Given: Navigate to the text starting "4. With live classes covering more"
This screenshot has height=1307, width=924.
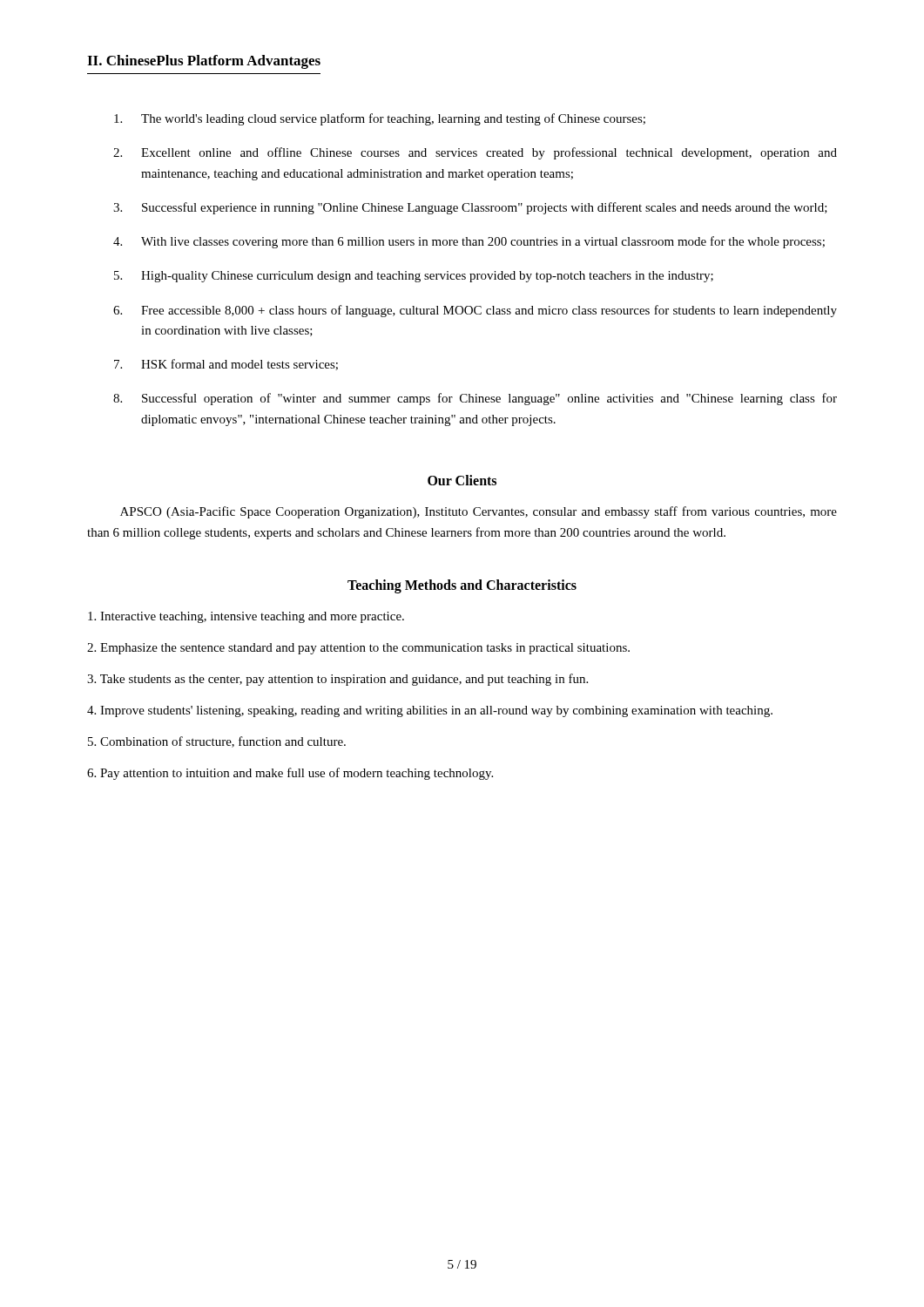Looking at the screenshot, I should click(x=475, y=242).
